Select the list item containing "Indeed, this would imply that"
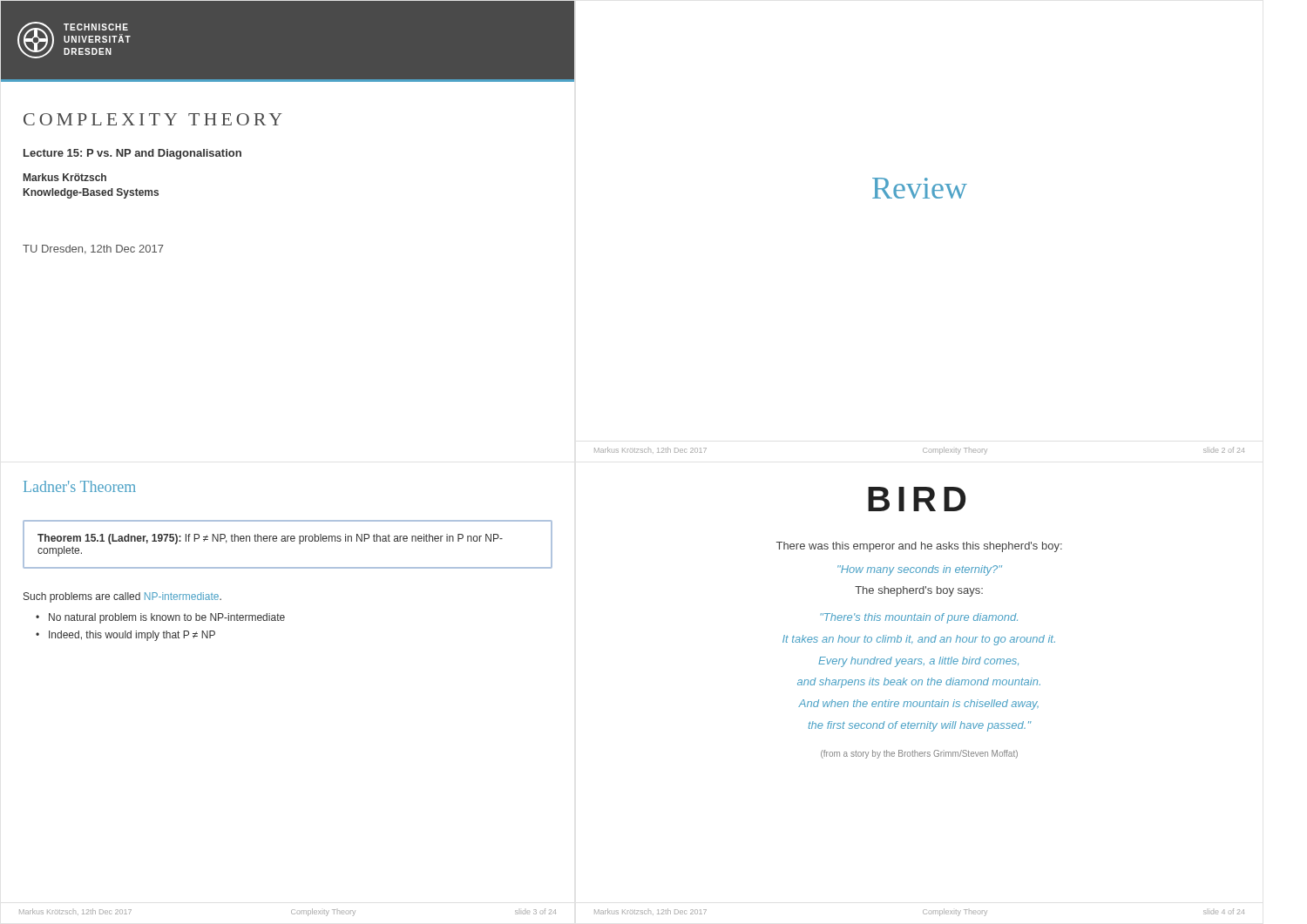1307x924 pixels. click(x=132, y=635)
